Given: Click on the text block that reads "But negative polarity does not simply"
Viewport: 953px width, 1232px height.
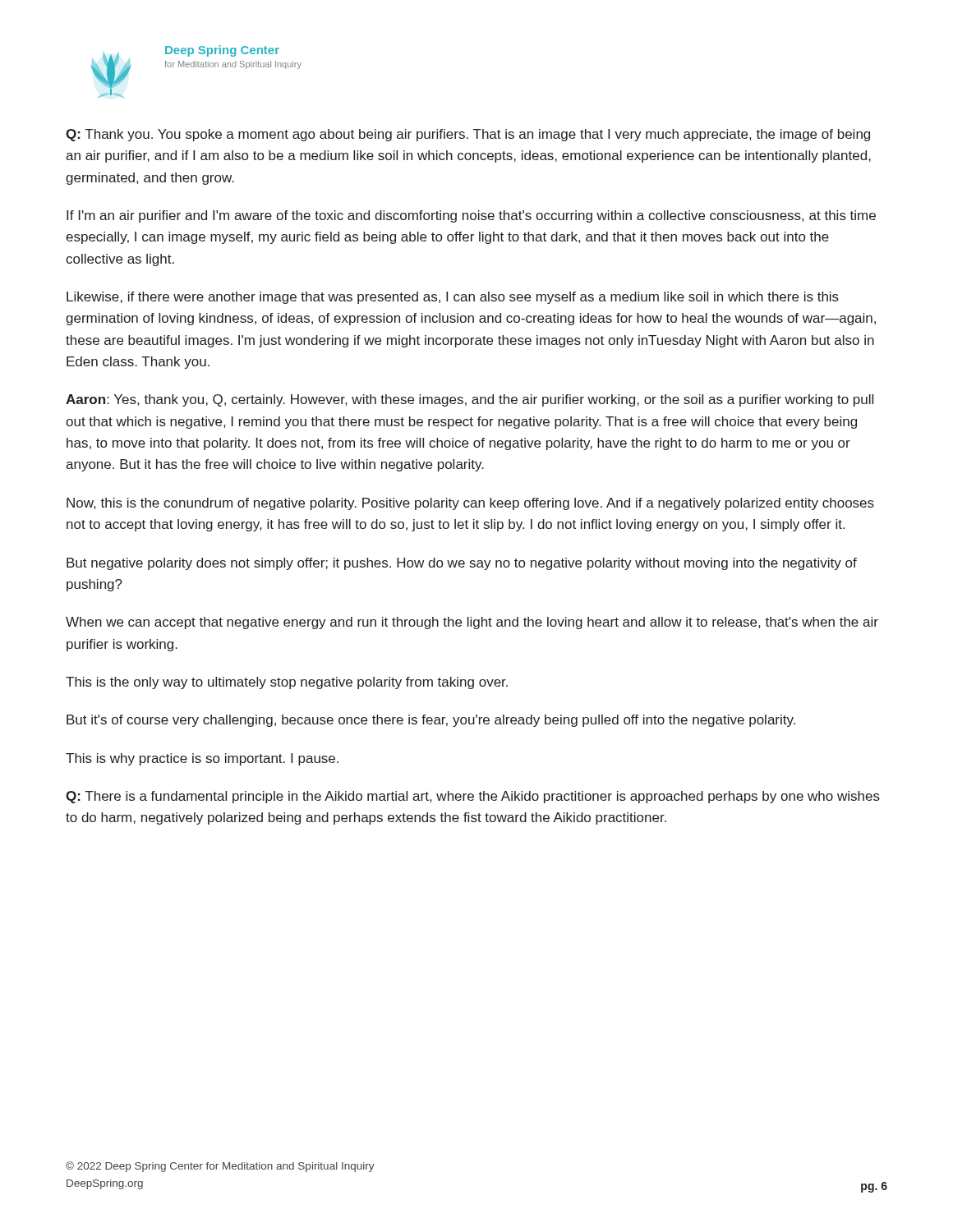Looking at the screenshot, I should click(x=461, y=573).
